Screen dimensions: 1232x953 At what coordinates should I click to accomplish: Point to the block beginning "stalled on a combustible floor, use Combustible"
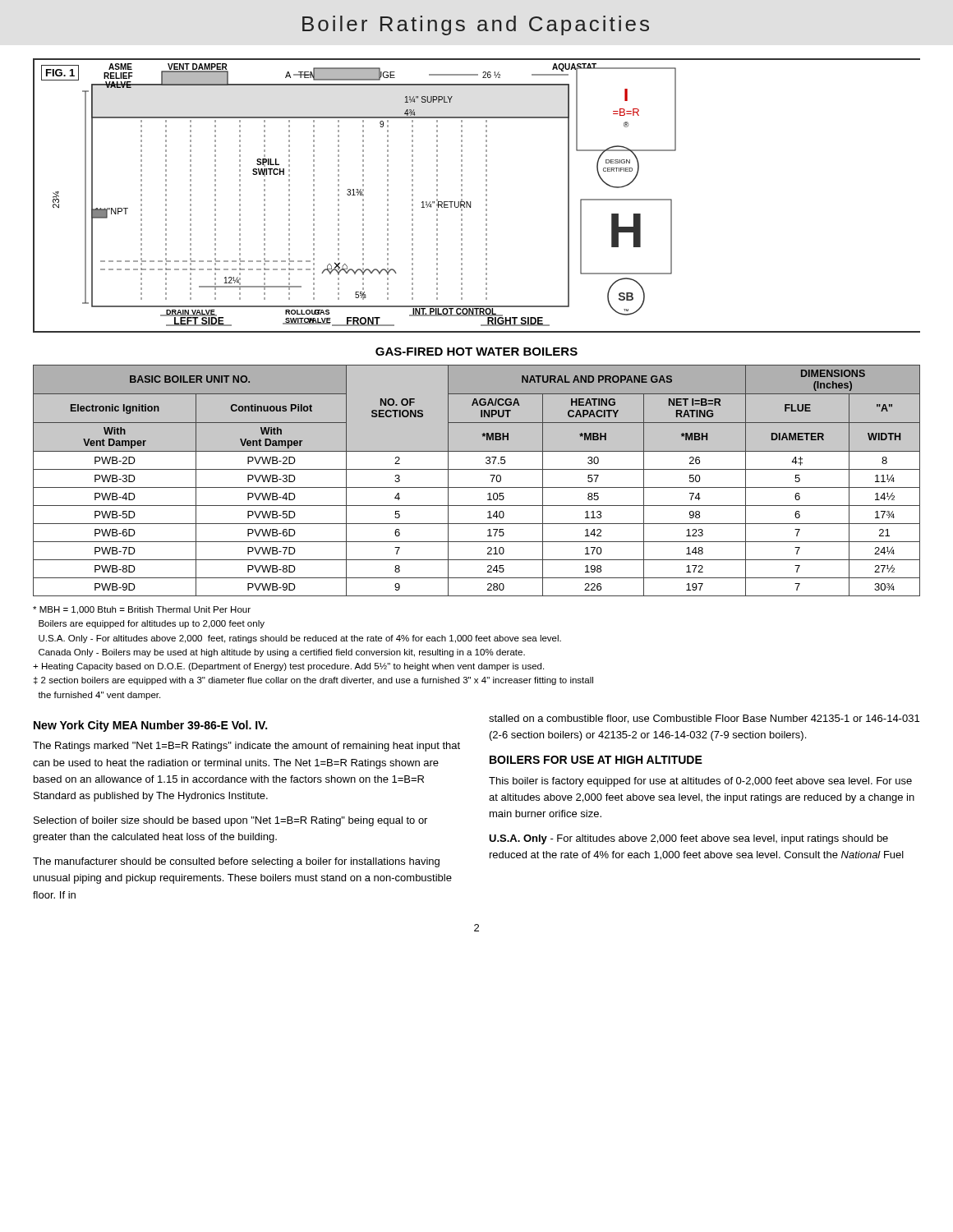704,727
